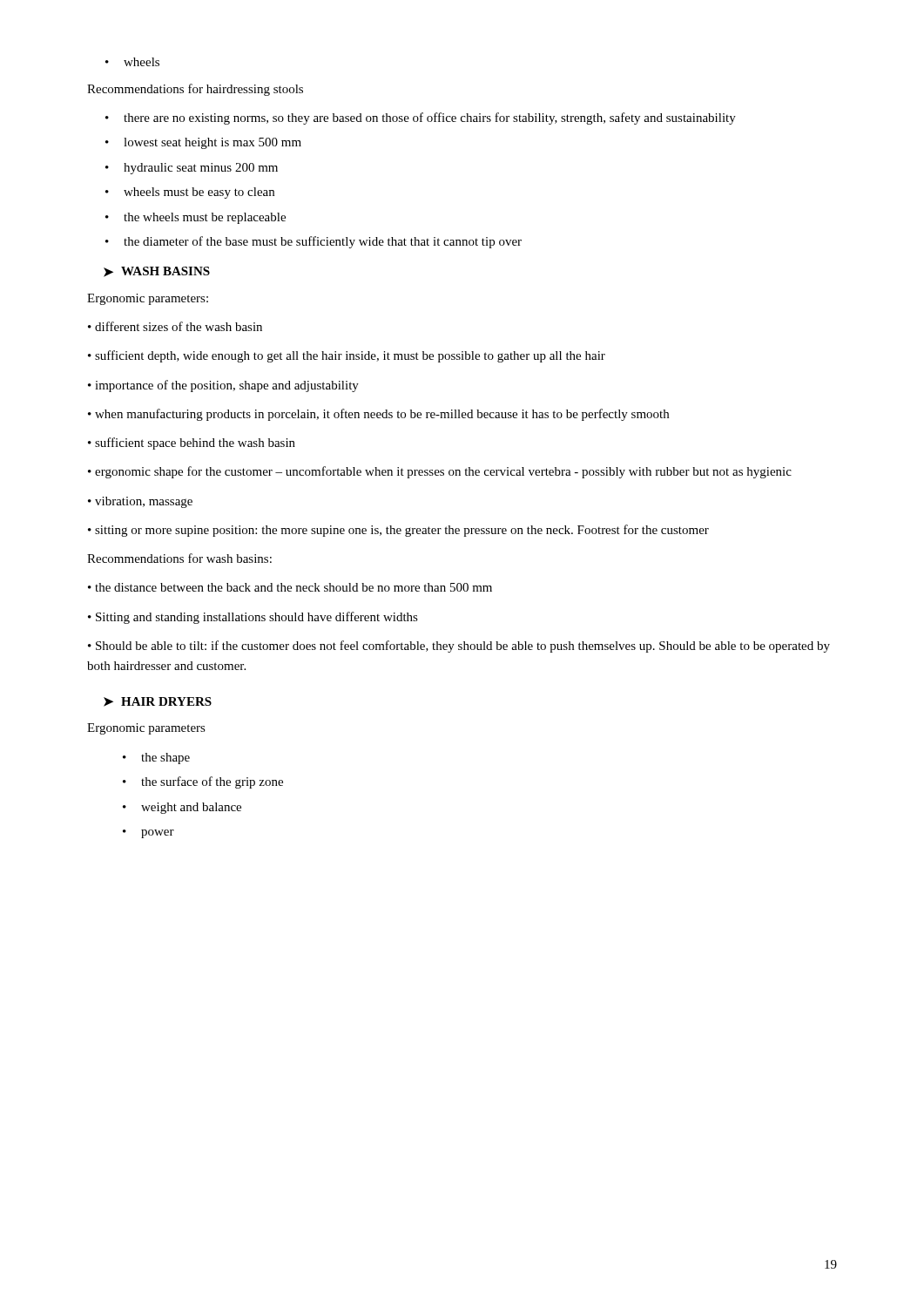Locate the list item that says "• vibration, massage"

(x=140, y=501)
